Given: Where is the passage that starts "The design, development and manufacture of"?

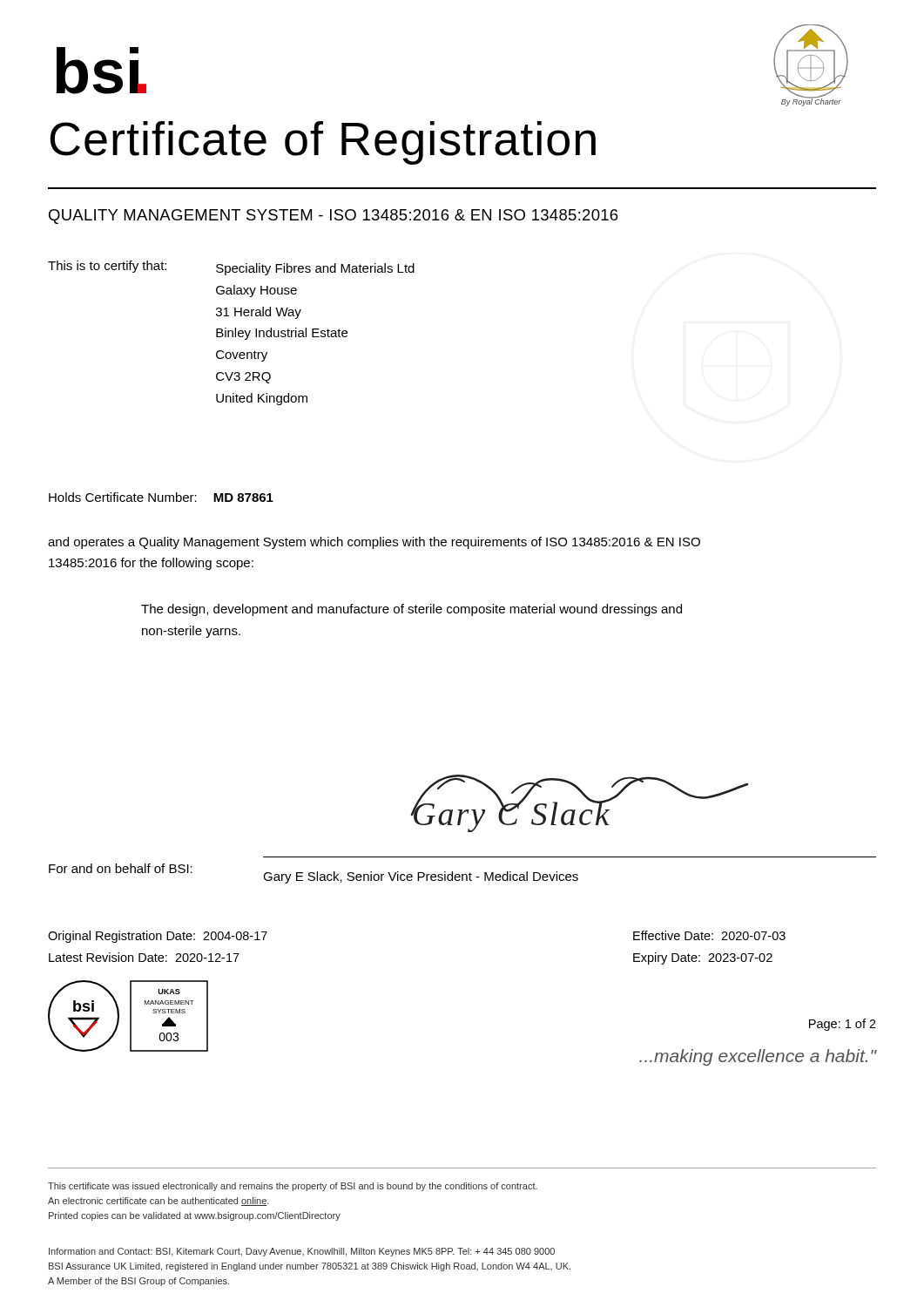Looking at the screenshot, I should (412, 619).
